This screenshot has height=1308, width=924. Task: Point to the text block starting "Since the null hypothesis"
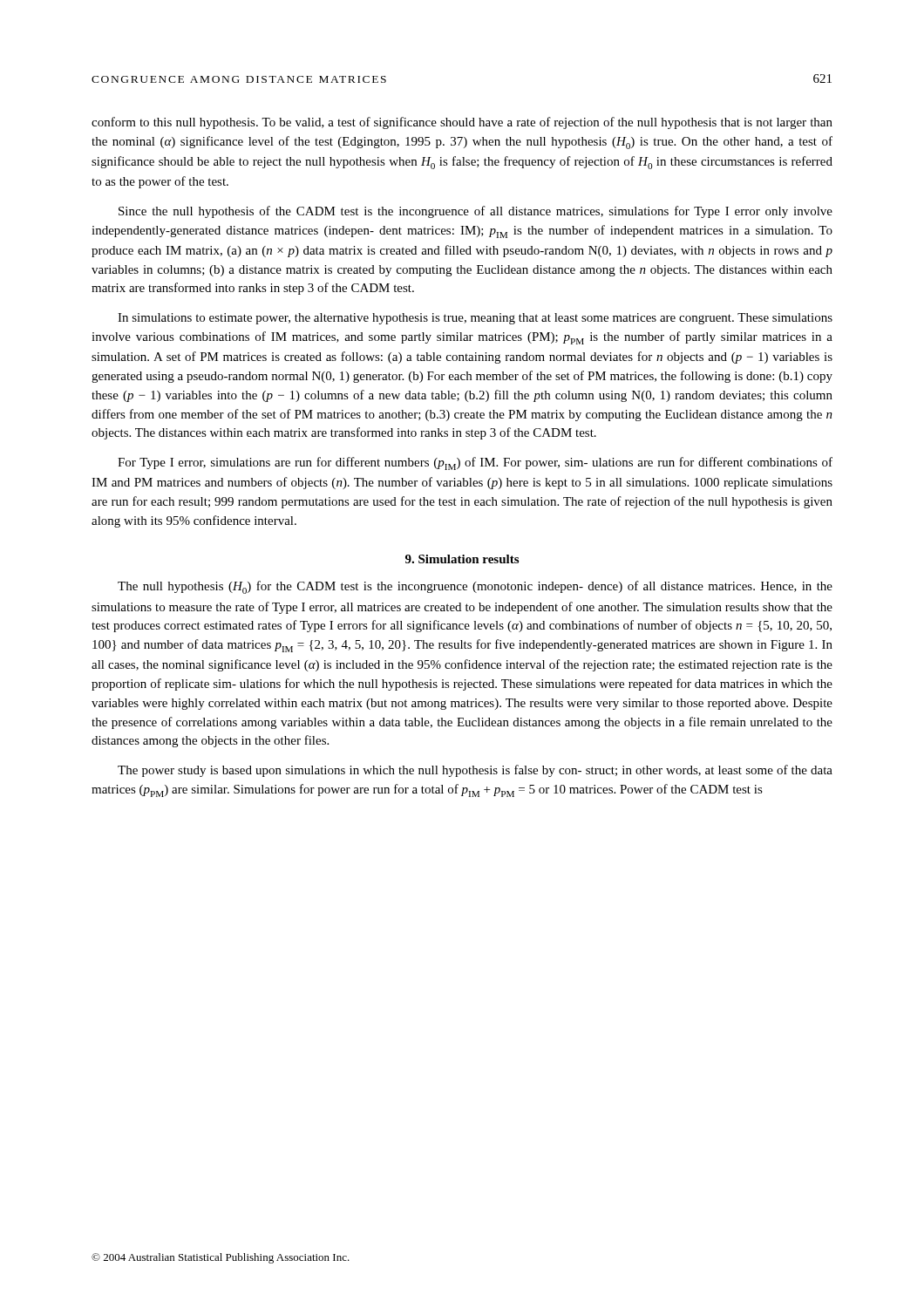[x=462, y=250]
